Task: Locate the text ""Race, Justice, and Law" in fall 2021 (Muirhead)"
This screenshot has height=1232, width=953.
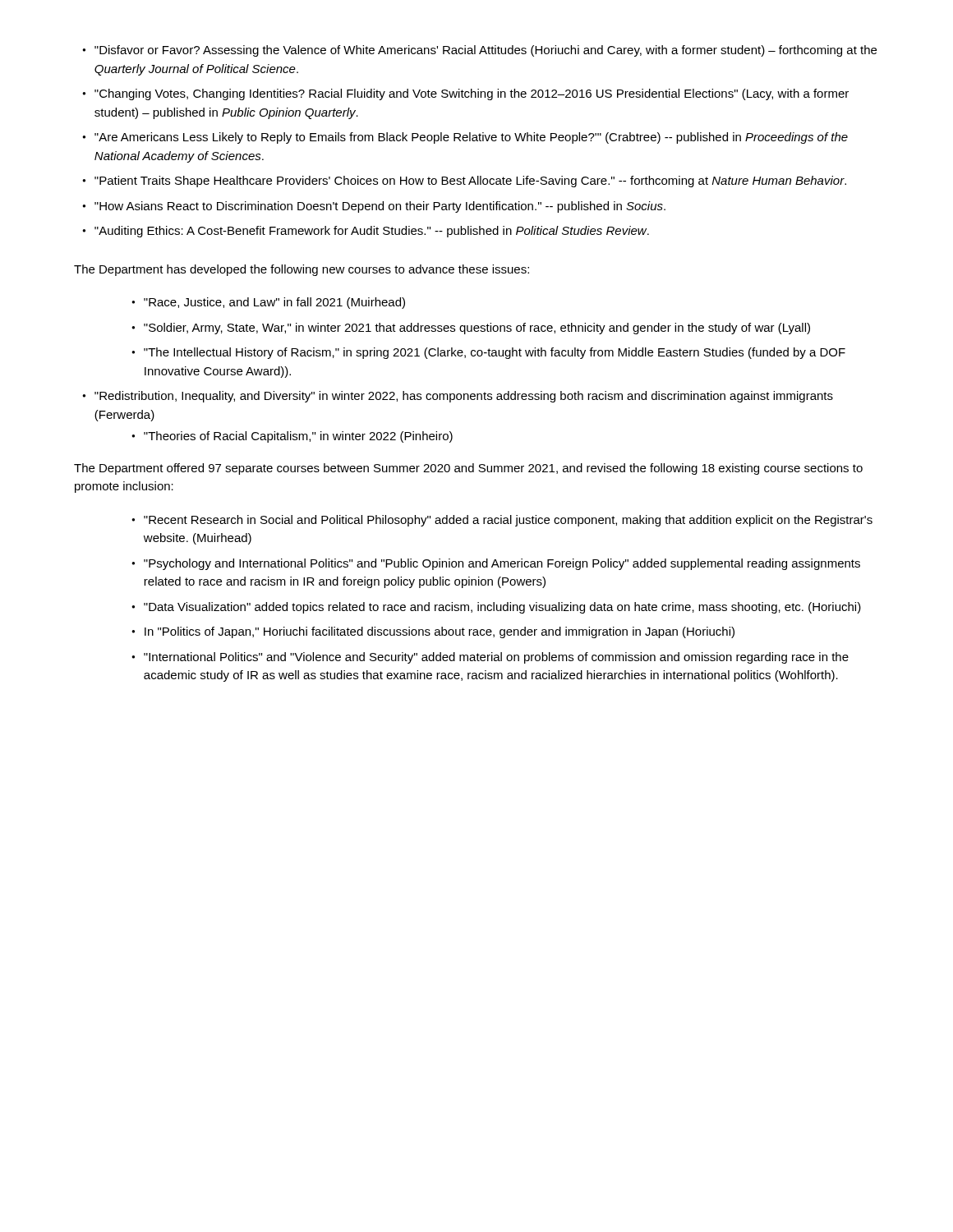Action: (275, 302)
